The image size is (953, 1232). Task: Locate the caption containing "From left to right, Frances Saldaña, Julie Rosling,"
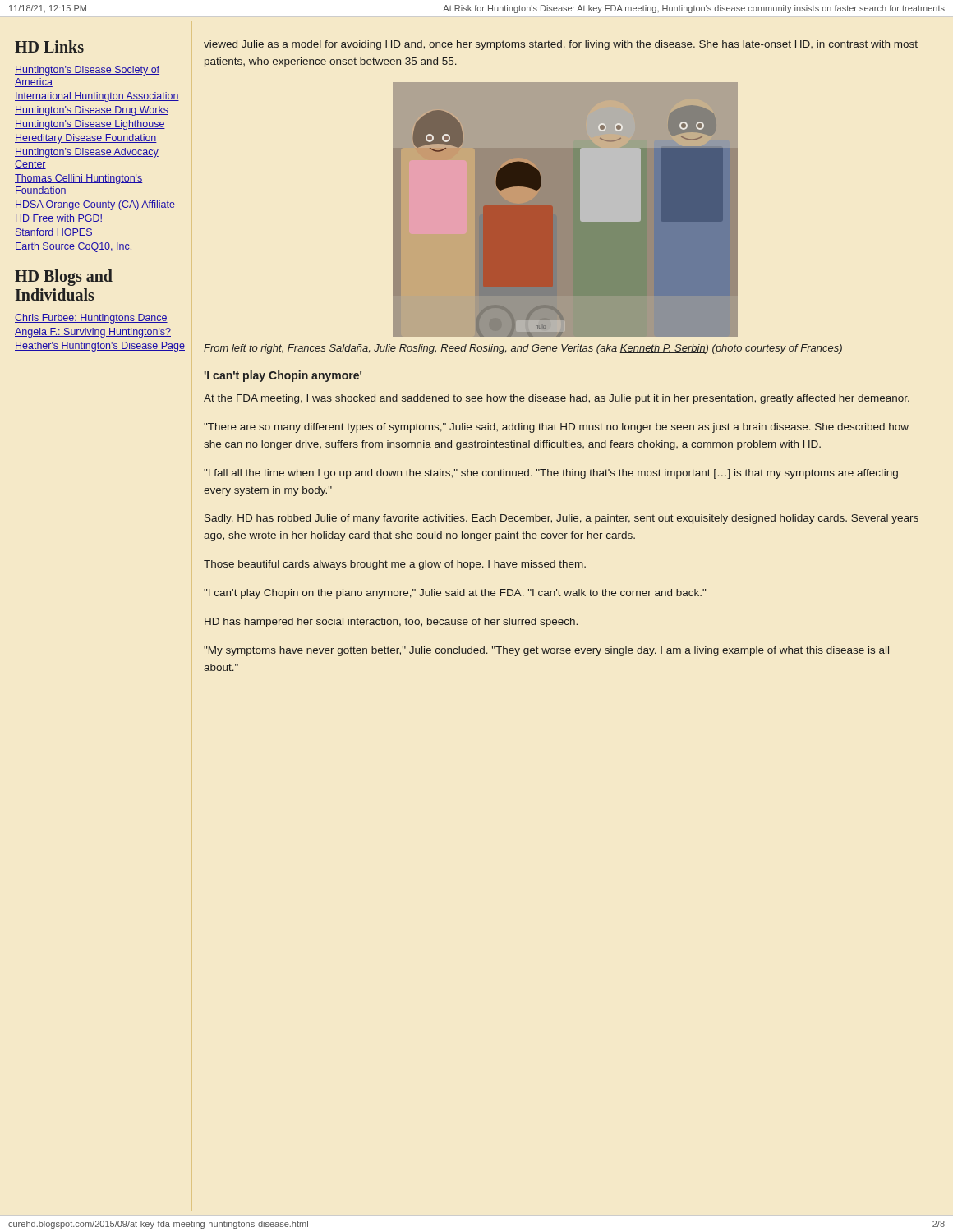click(523, 348)
